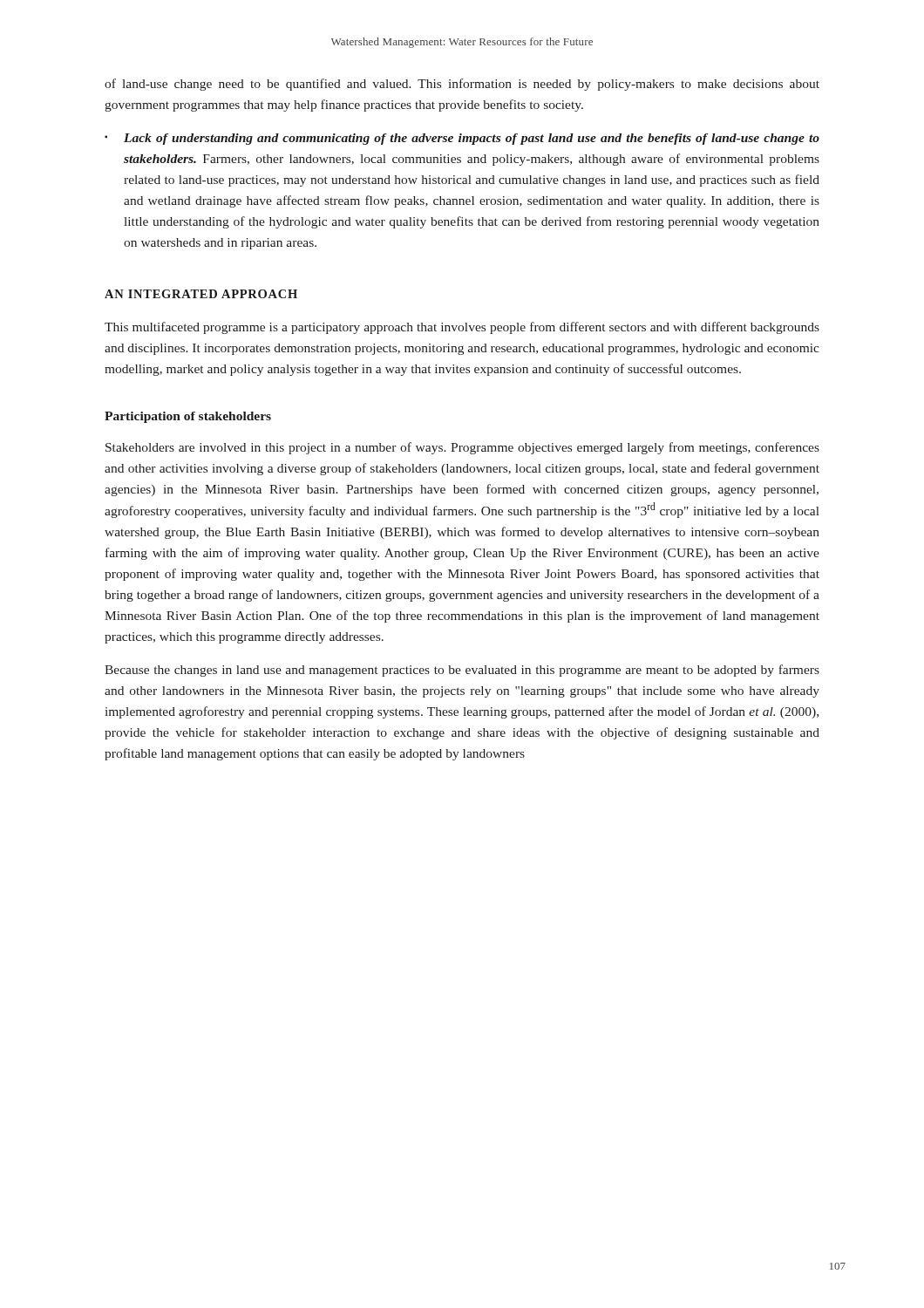Where is the passage that starts "of land-use change"?
The height and width of the screenshot is (1308, 924).
tap(462, 94)
